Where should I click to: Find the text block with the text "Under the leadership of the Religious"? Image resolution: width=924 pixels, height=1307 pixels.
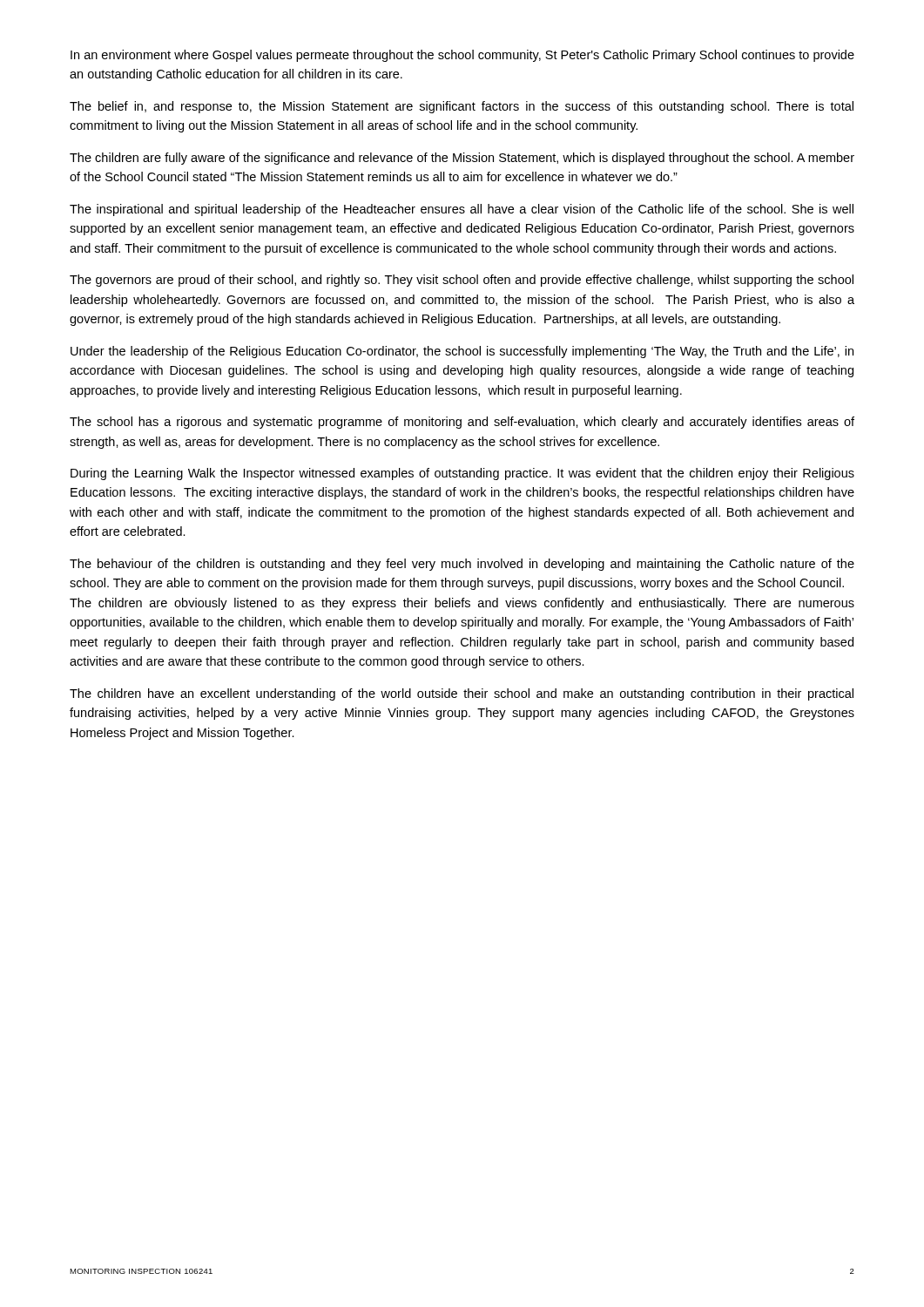(x=462, y=371)
